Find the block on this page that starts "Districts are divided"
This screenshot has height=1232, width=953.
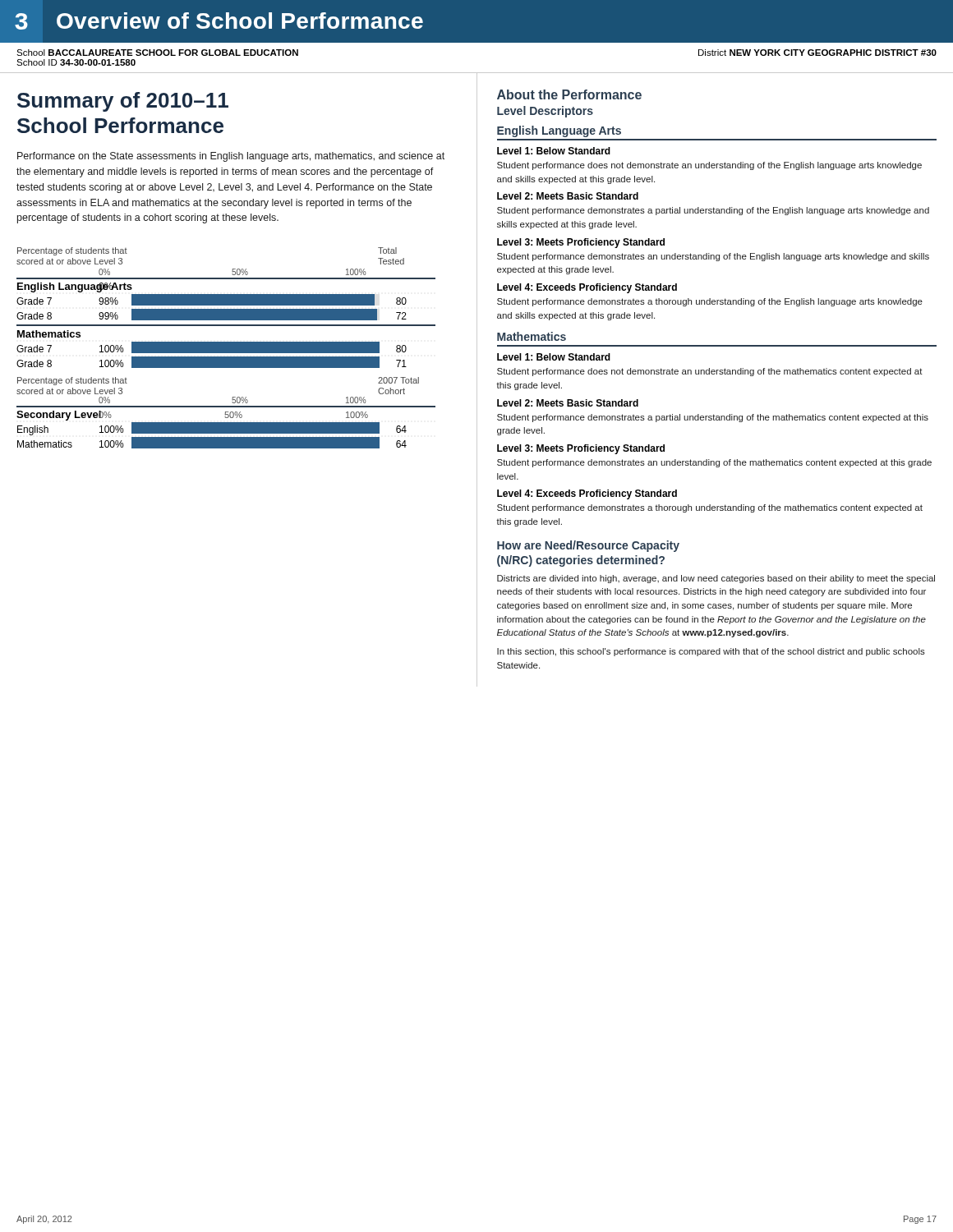717,622
